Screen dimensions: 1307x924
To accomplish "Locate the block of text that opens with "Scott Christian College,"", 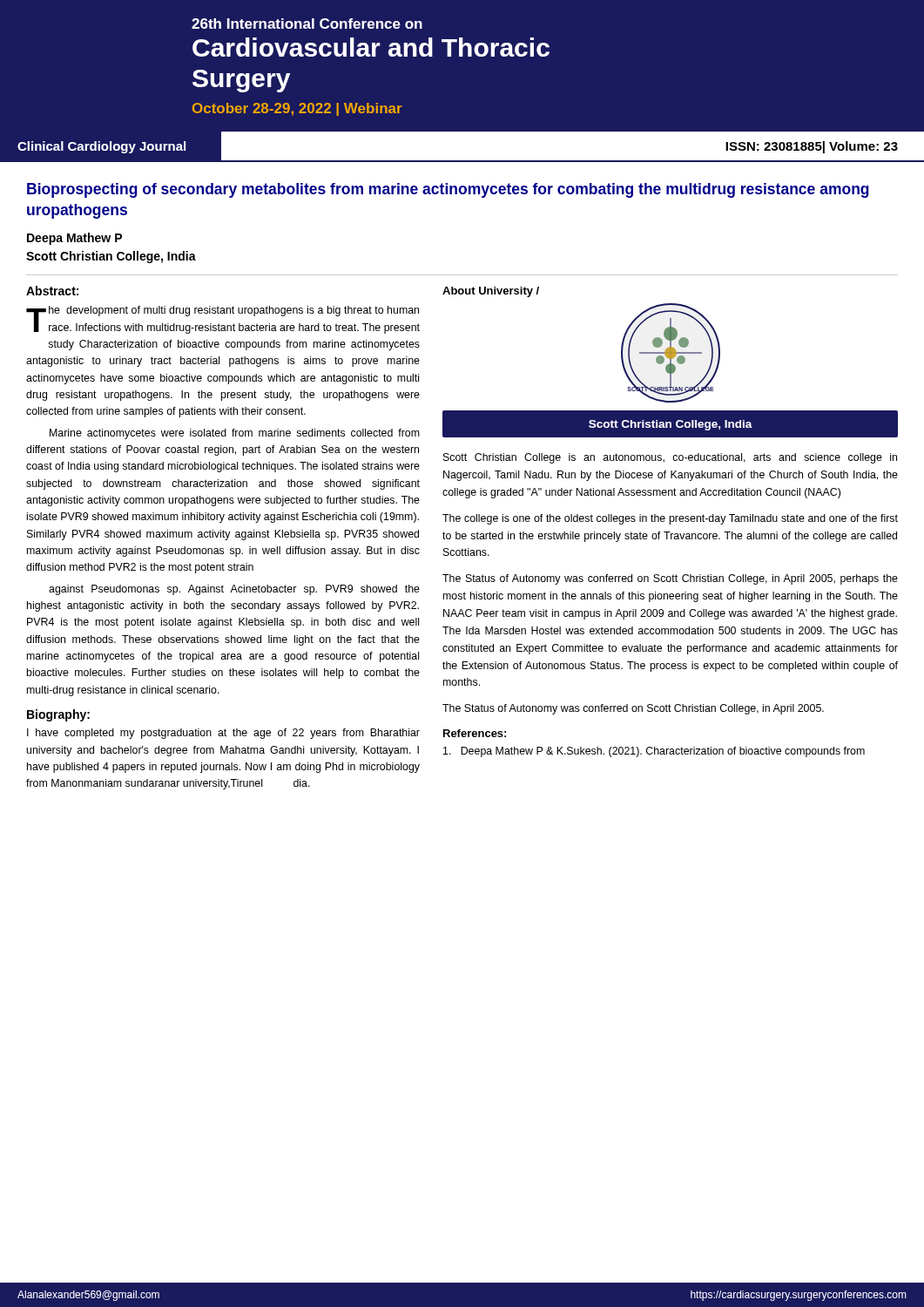I will click(670, 424).
